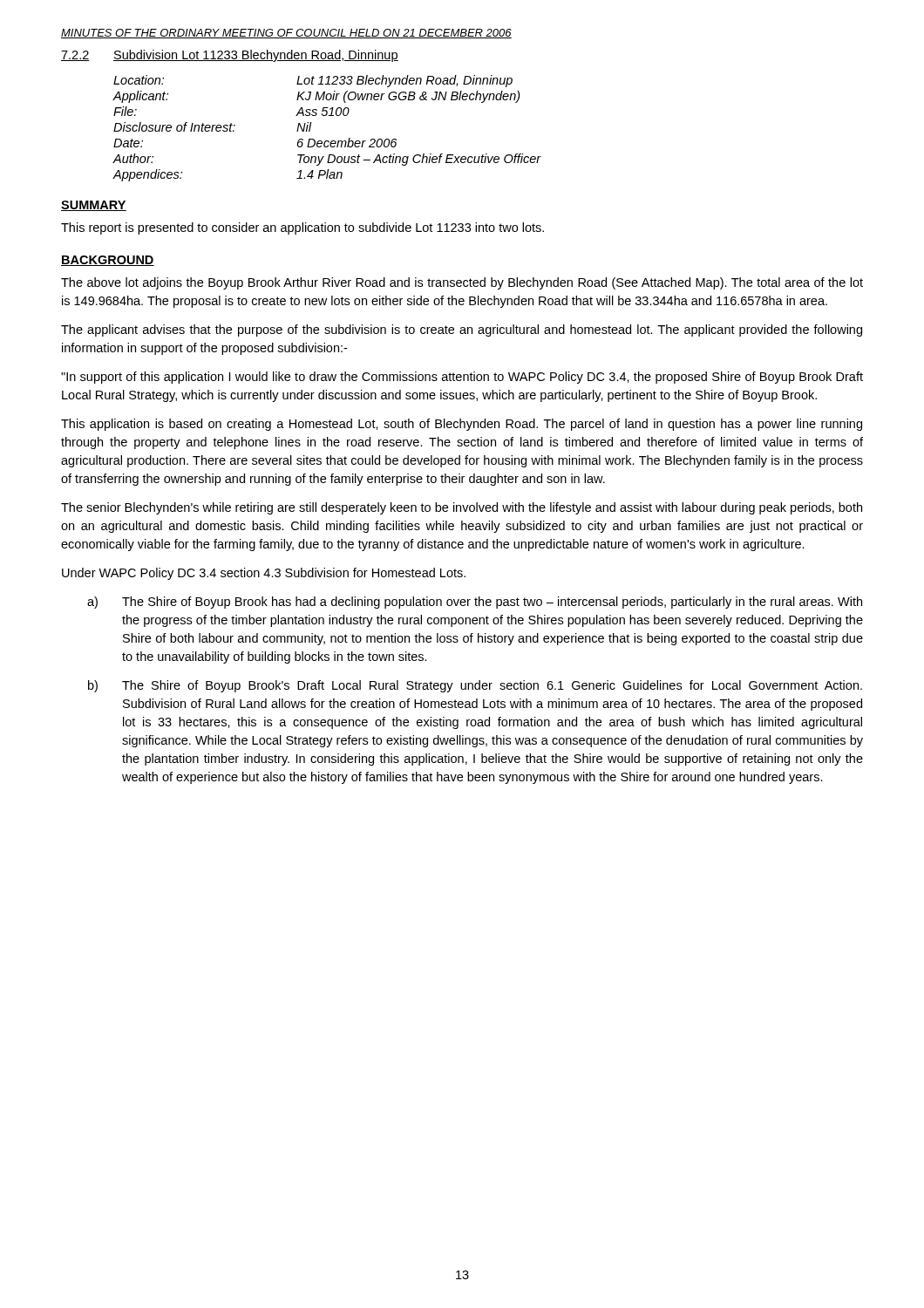Where is the passage that starts "This application is based on creating a Homestead"?
The width and height of the screenshot is (924, 1308).
pos(462,451)
